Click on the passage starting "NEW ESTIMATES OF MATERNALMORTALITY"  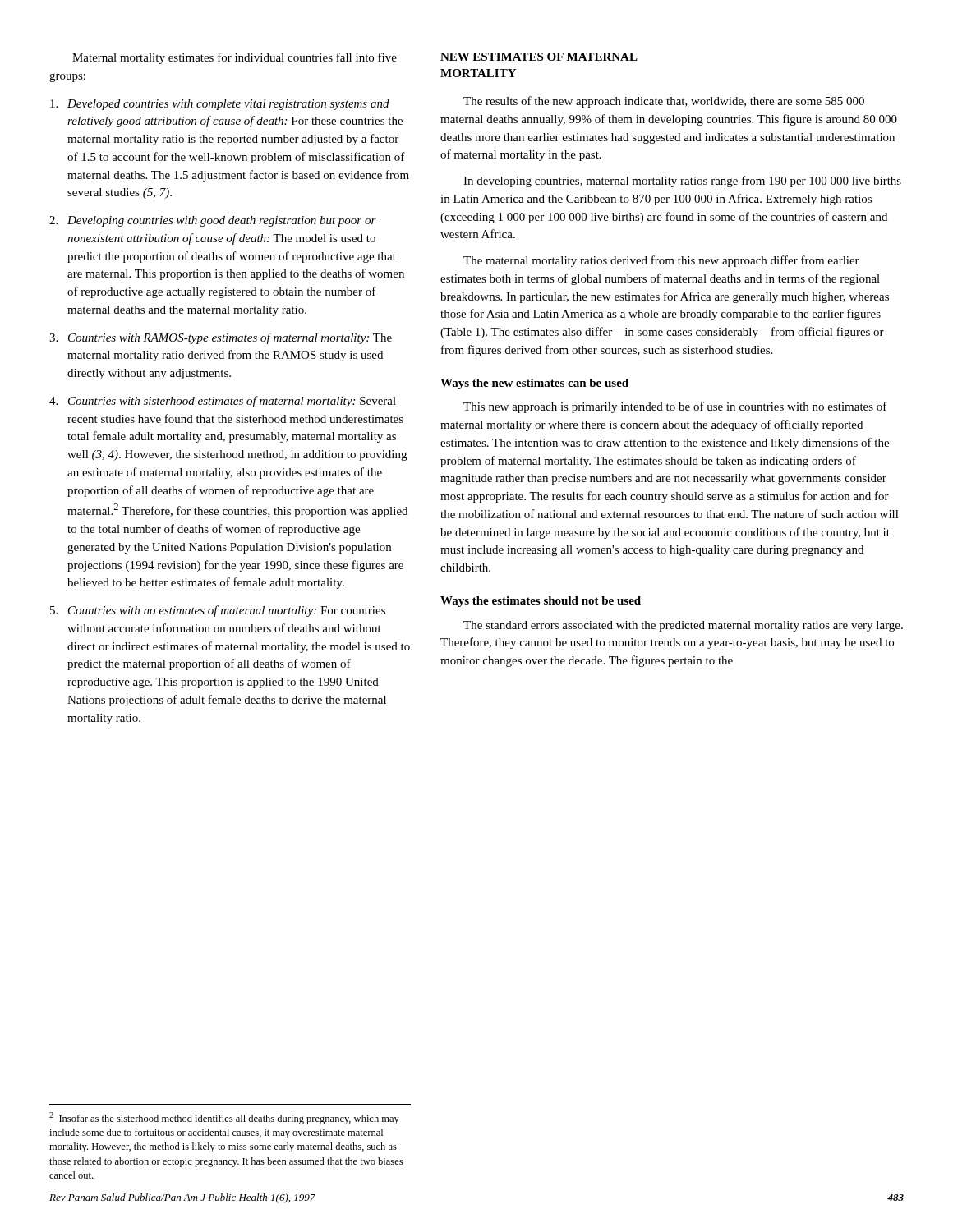pyautogui.click(x=539, y=57)
